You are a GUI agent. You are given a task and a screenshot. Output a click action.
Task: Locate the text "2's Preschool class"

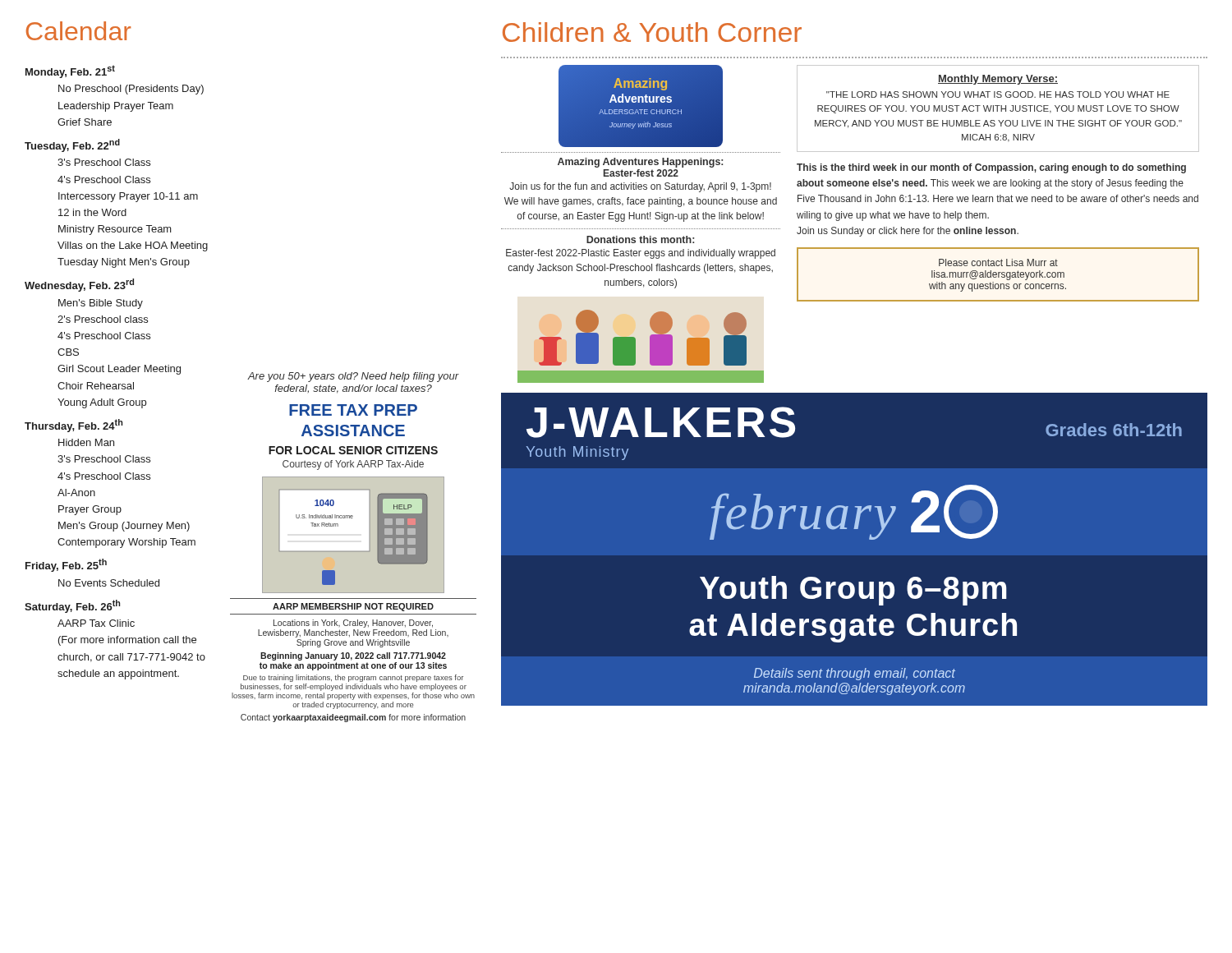103,319
